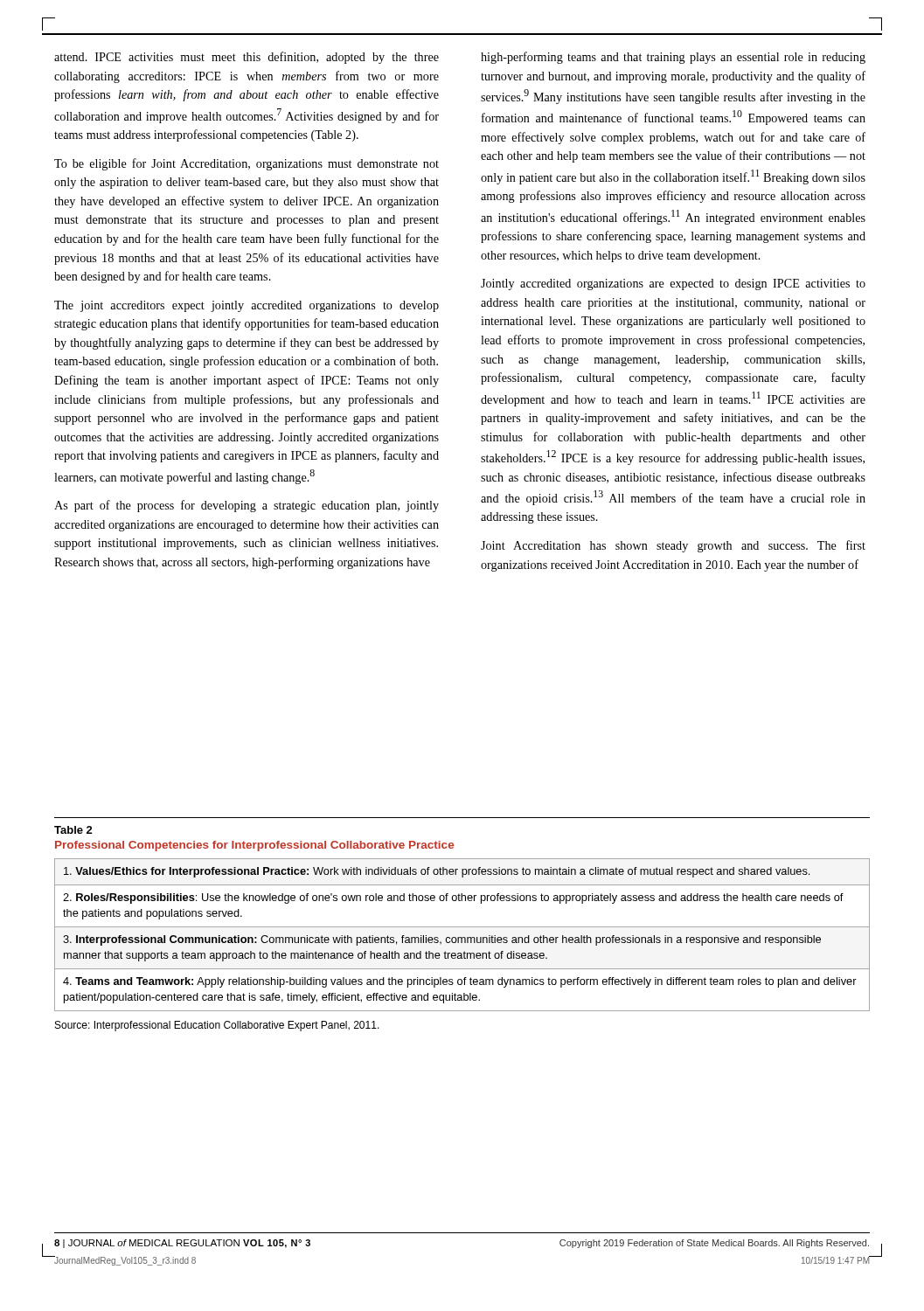This screenshot has width=924, height=1311.
Task: Select the text block starting "To be eligible for"
Action: point(247,220)
